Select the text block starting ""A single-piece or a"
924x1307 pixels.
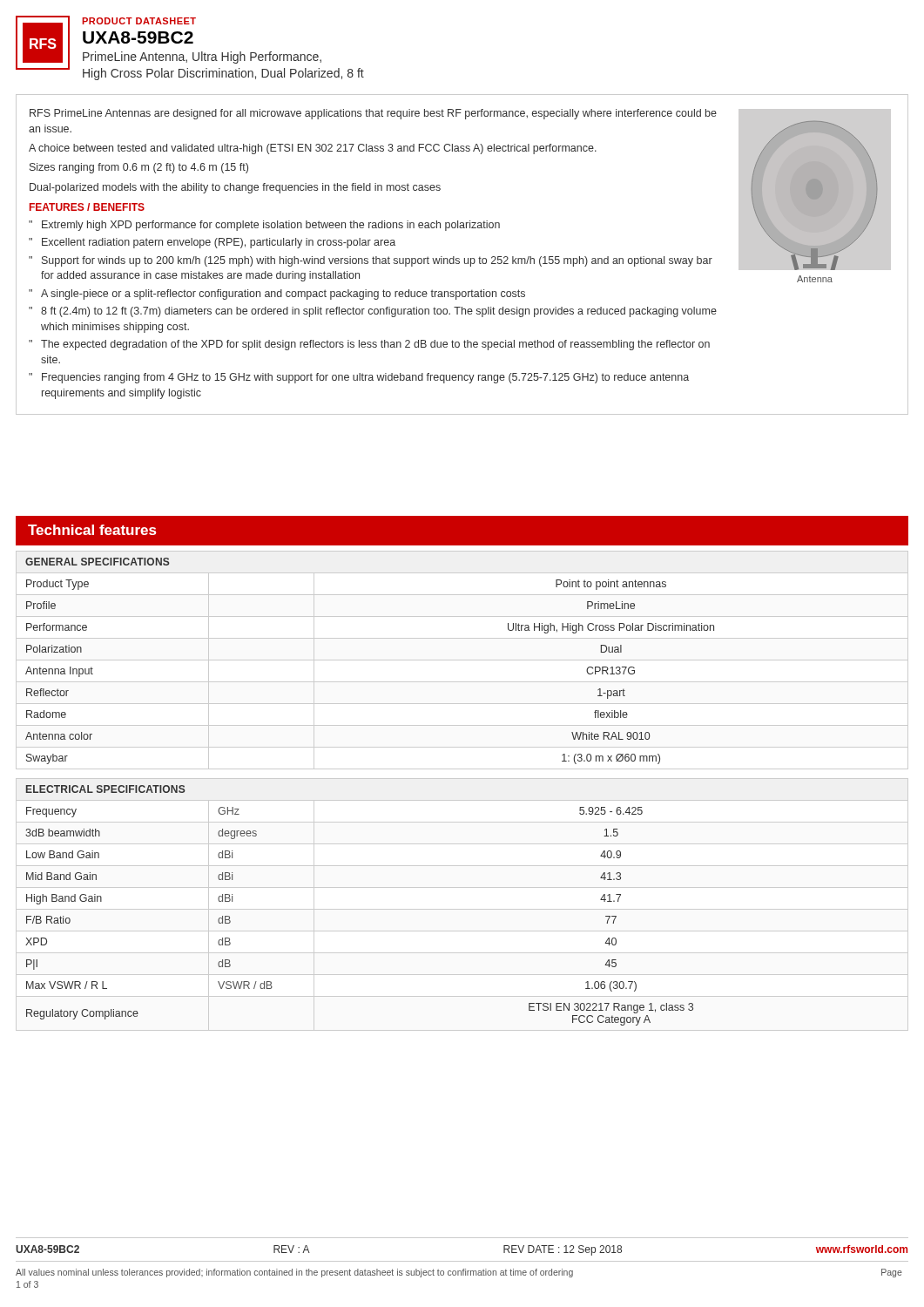277,294
